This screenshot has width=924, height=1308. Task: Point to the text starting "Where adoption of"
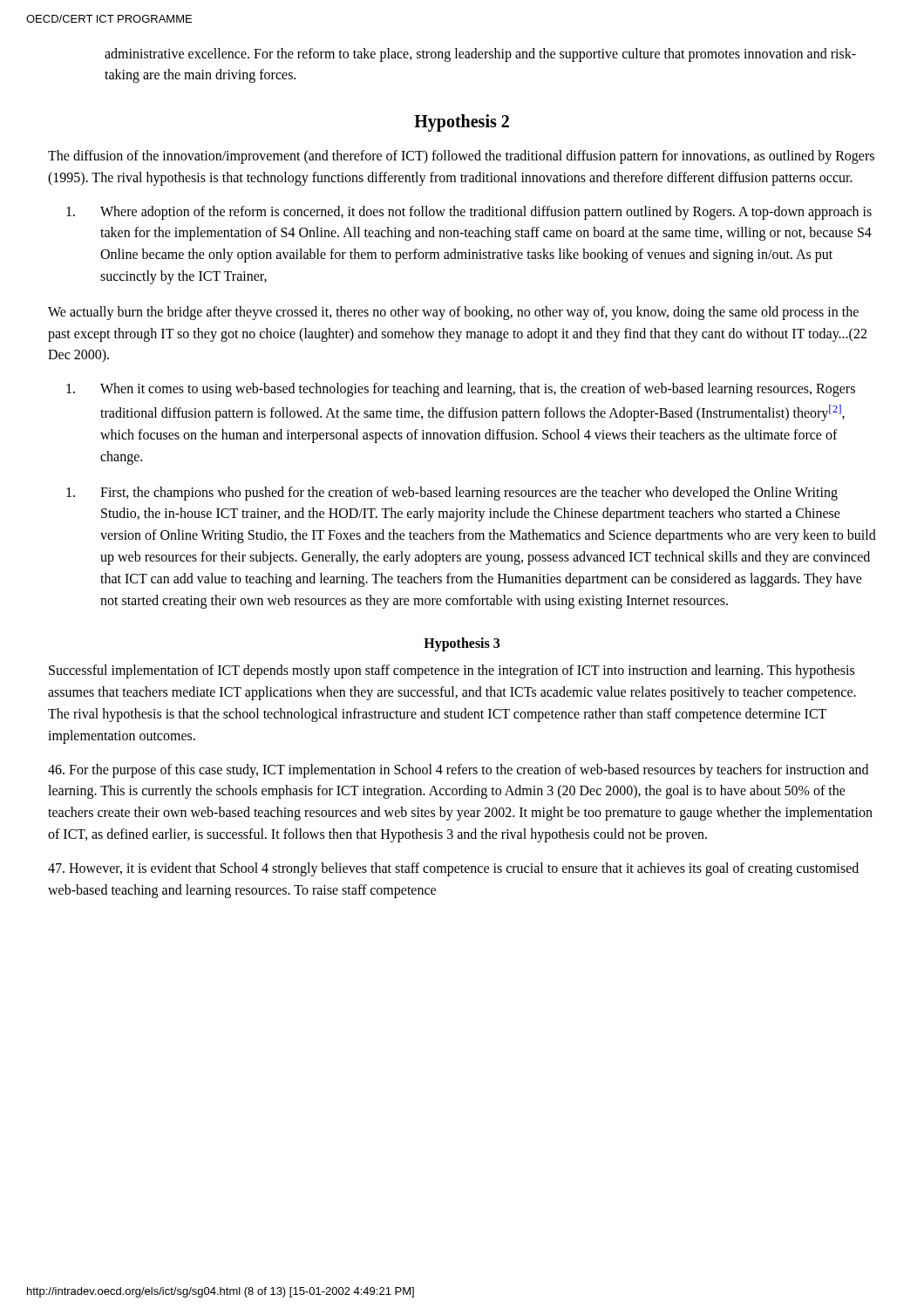(x=462, y=244)
